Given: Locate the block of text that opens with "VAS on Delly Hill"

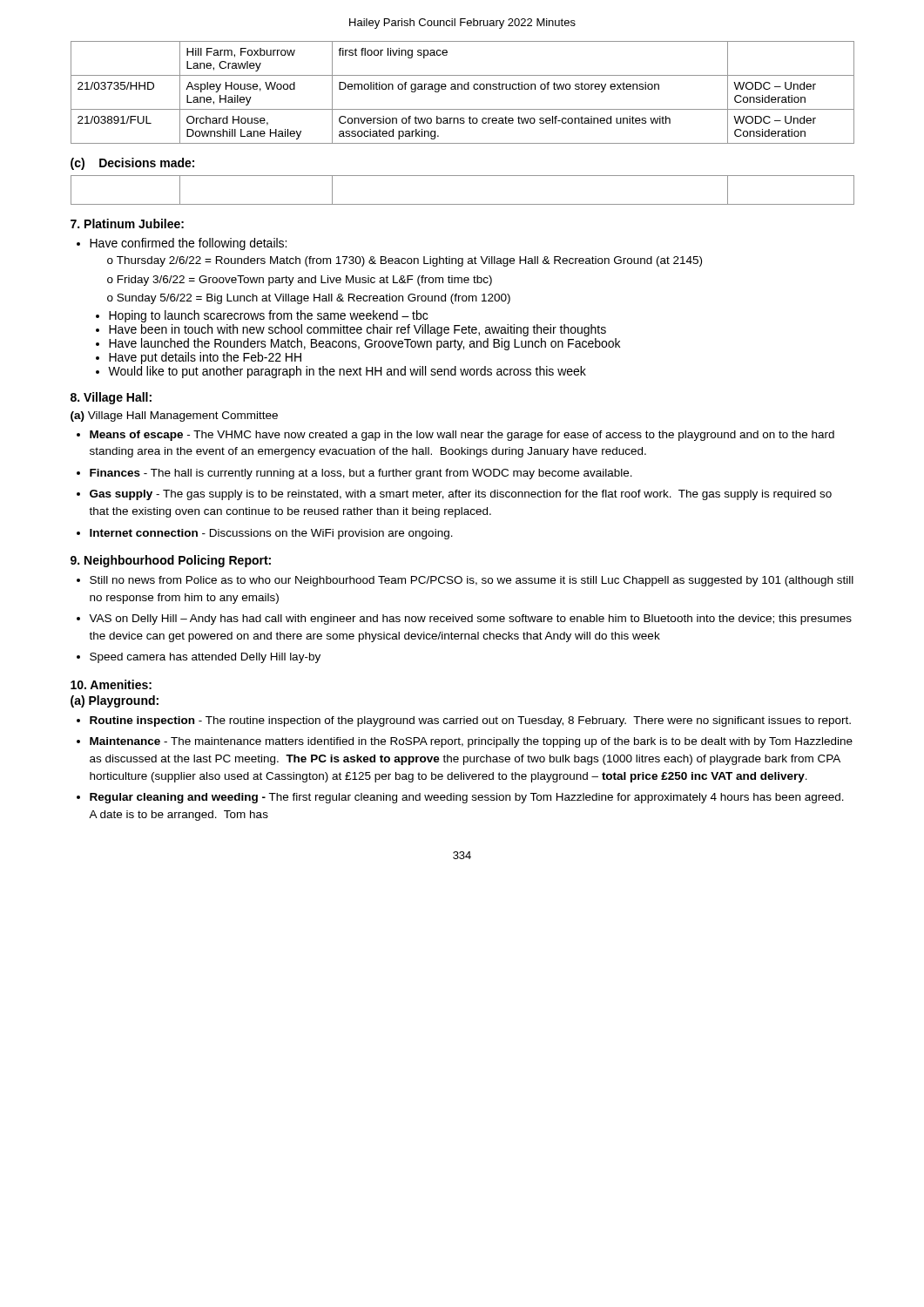Looking at the screenshot, I should 471,627.
